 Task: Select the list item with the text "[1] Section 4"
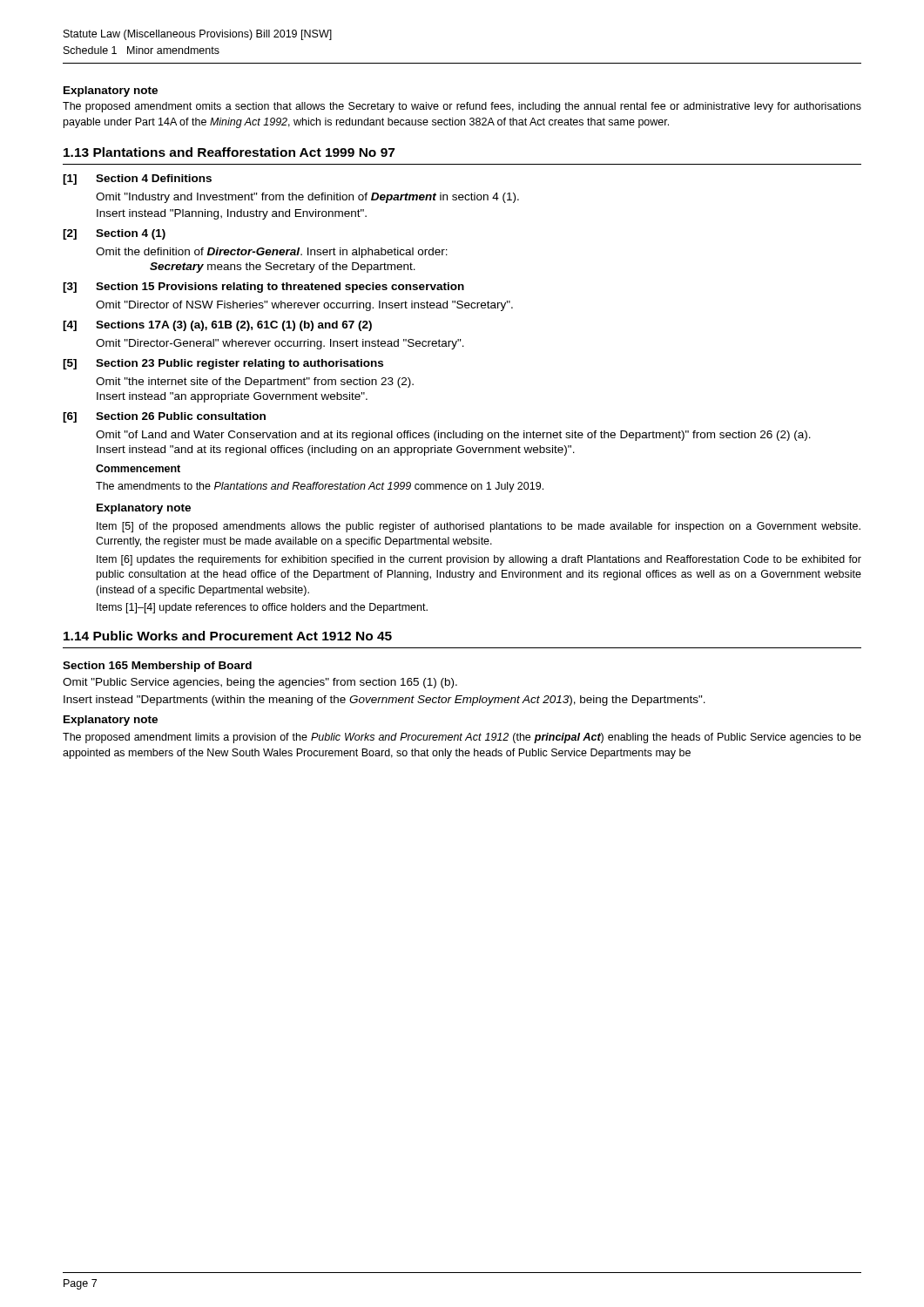(x=137, y=179)
